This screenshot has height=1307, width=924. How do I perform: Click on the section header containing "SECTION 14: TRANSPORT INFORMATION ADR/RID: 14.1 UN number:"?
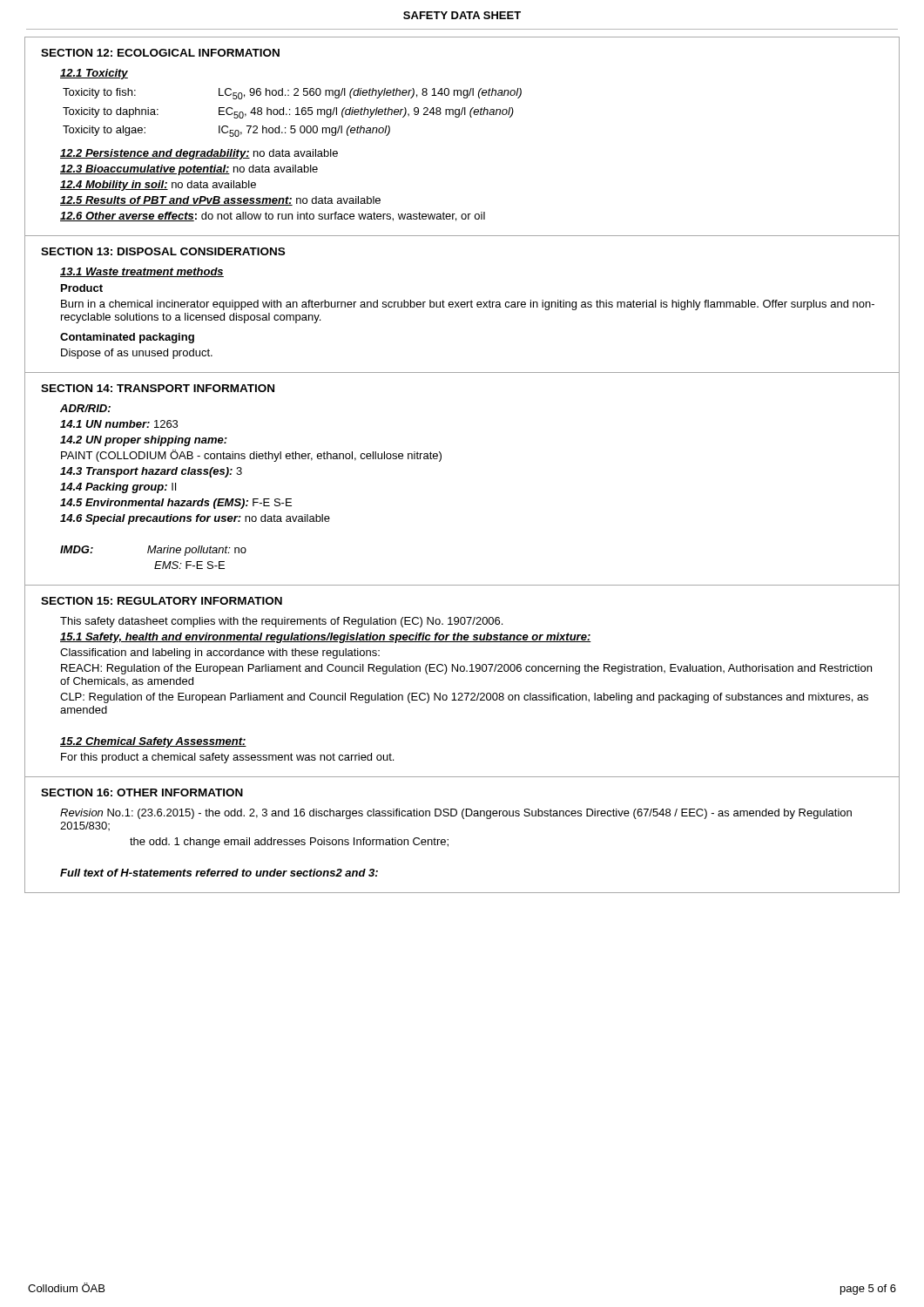tap(158, 388)
